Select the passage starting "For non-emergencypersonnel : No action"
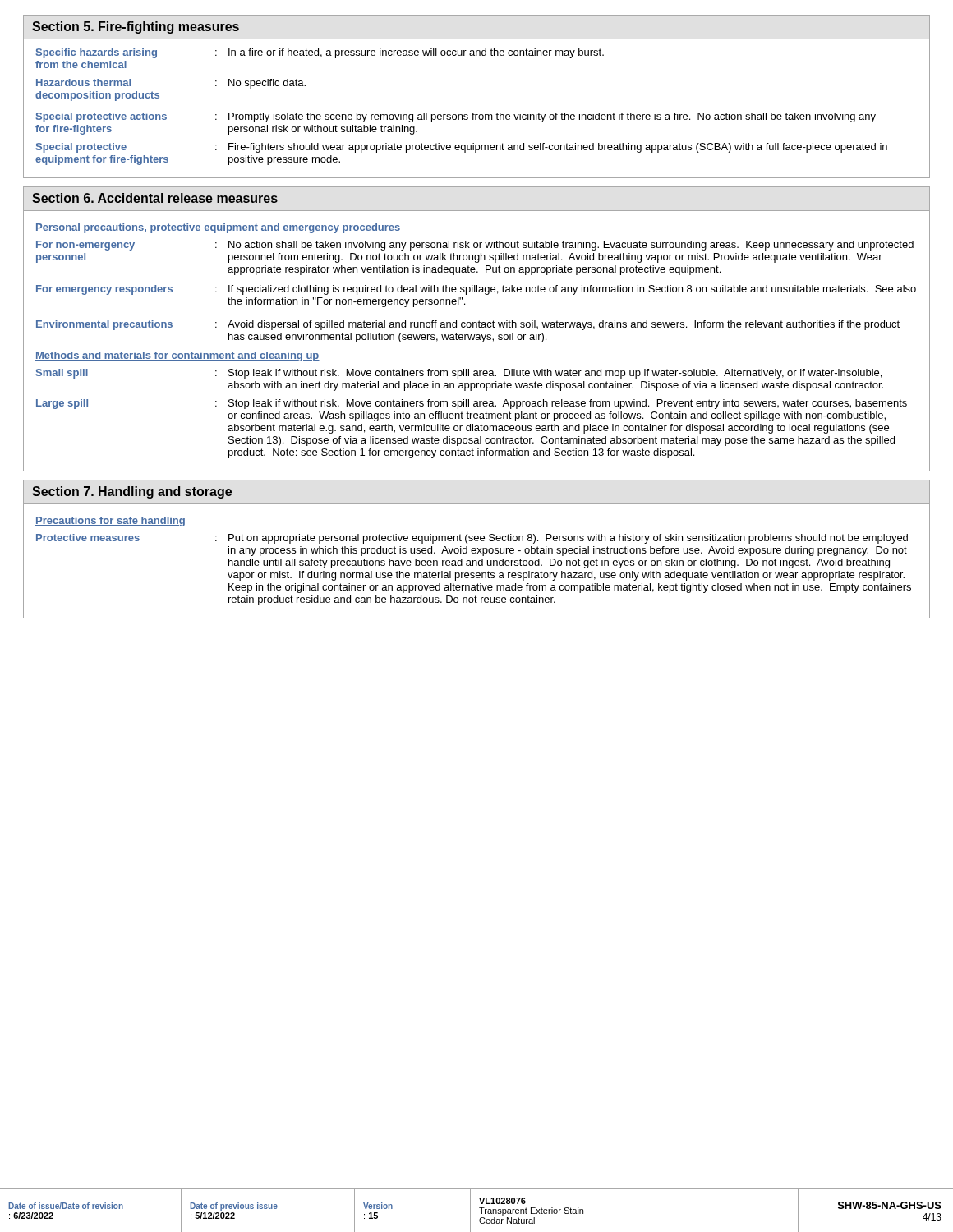Viewport: 953px width, 1232px height. (476, 257)
